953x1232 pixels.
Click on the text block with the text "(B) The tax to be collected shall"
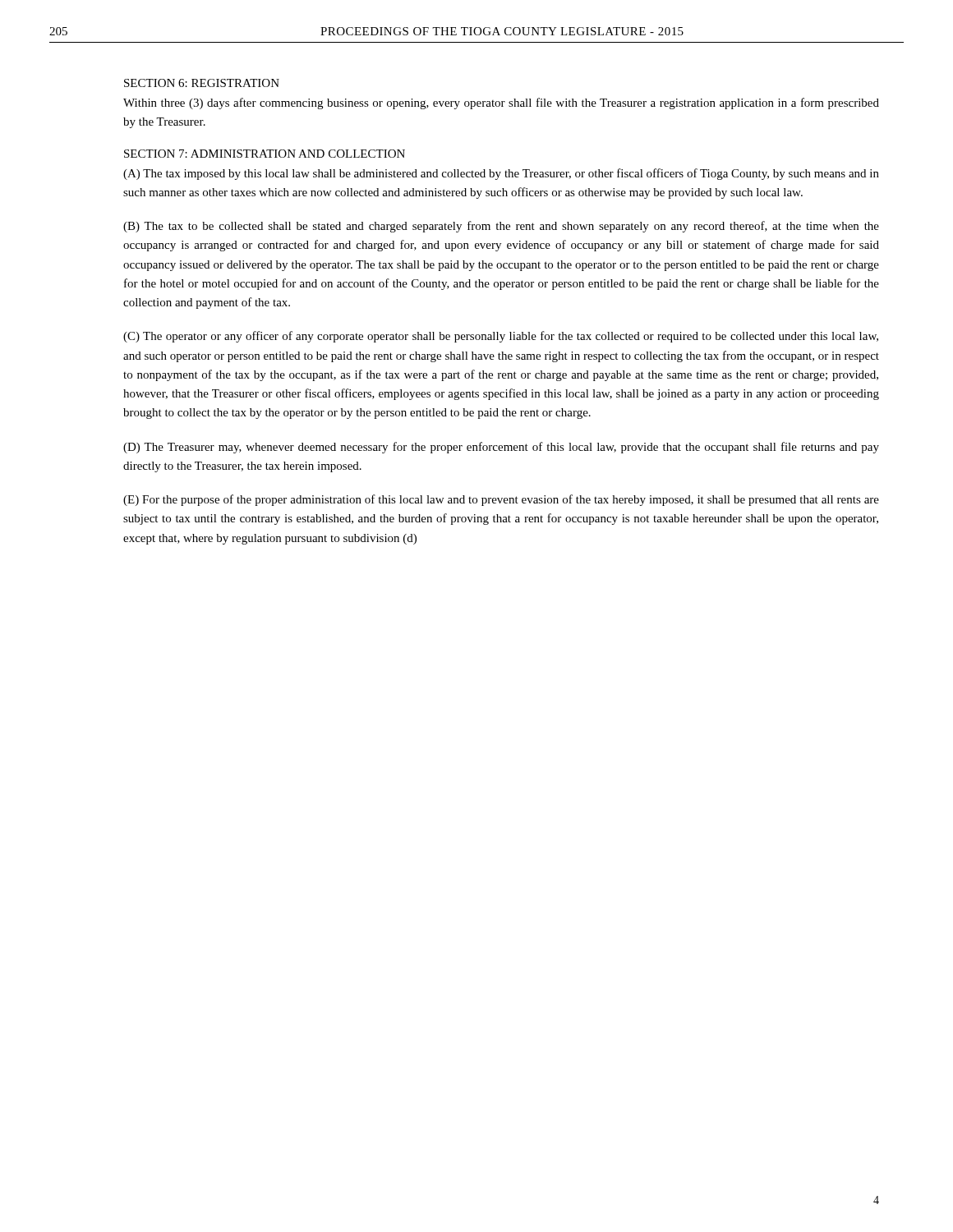pos(501,264)
